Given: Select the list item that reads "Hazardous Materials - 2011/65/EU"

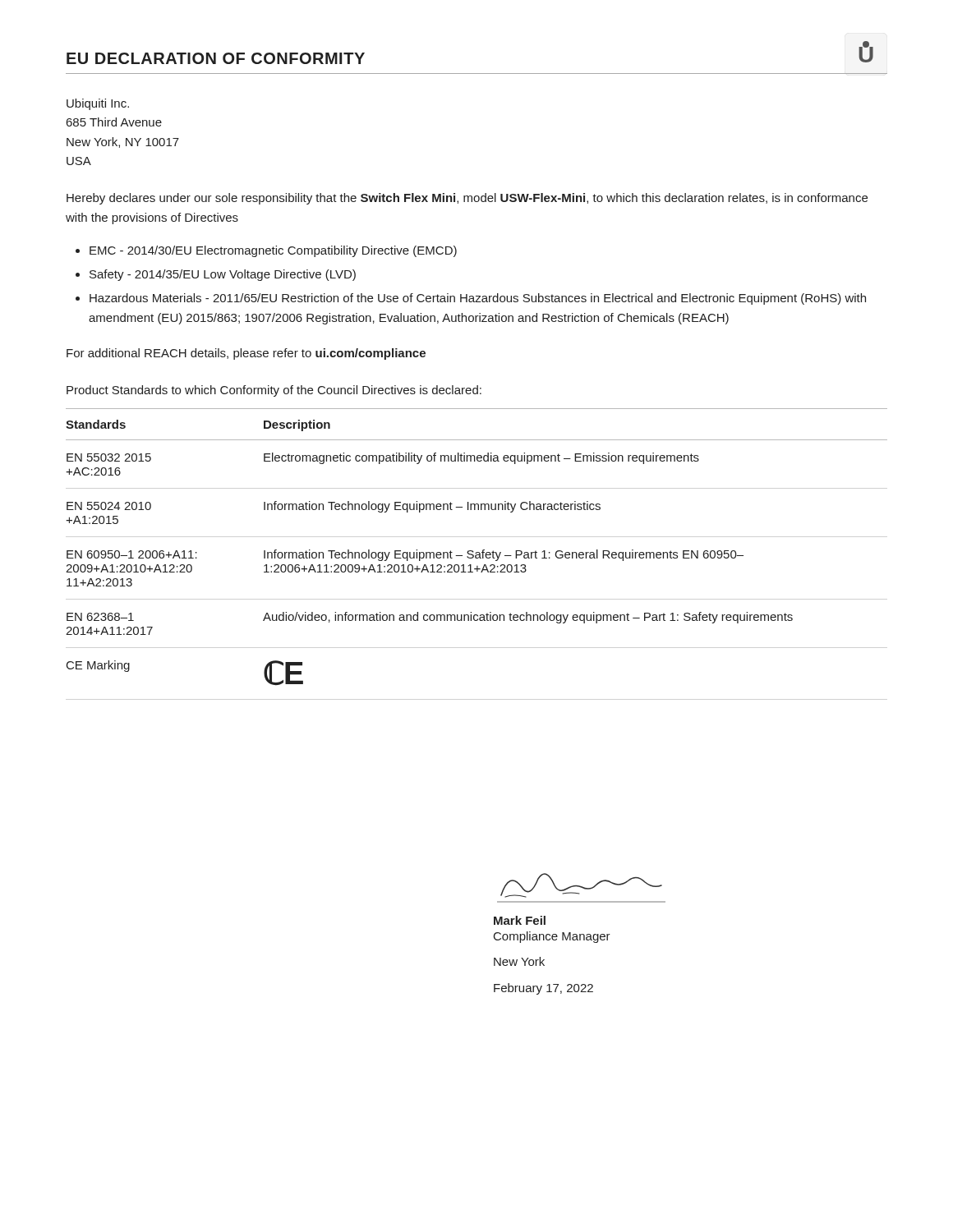Looking at the screenshot, I should (478, 308).
